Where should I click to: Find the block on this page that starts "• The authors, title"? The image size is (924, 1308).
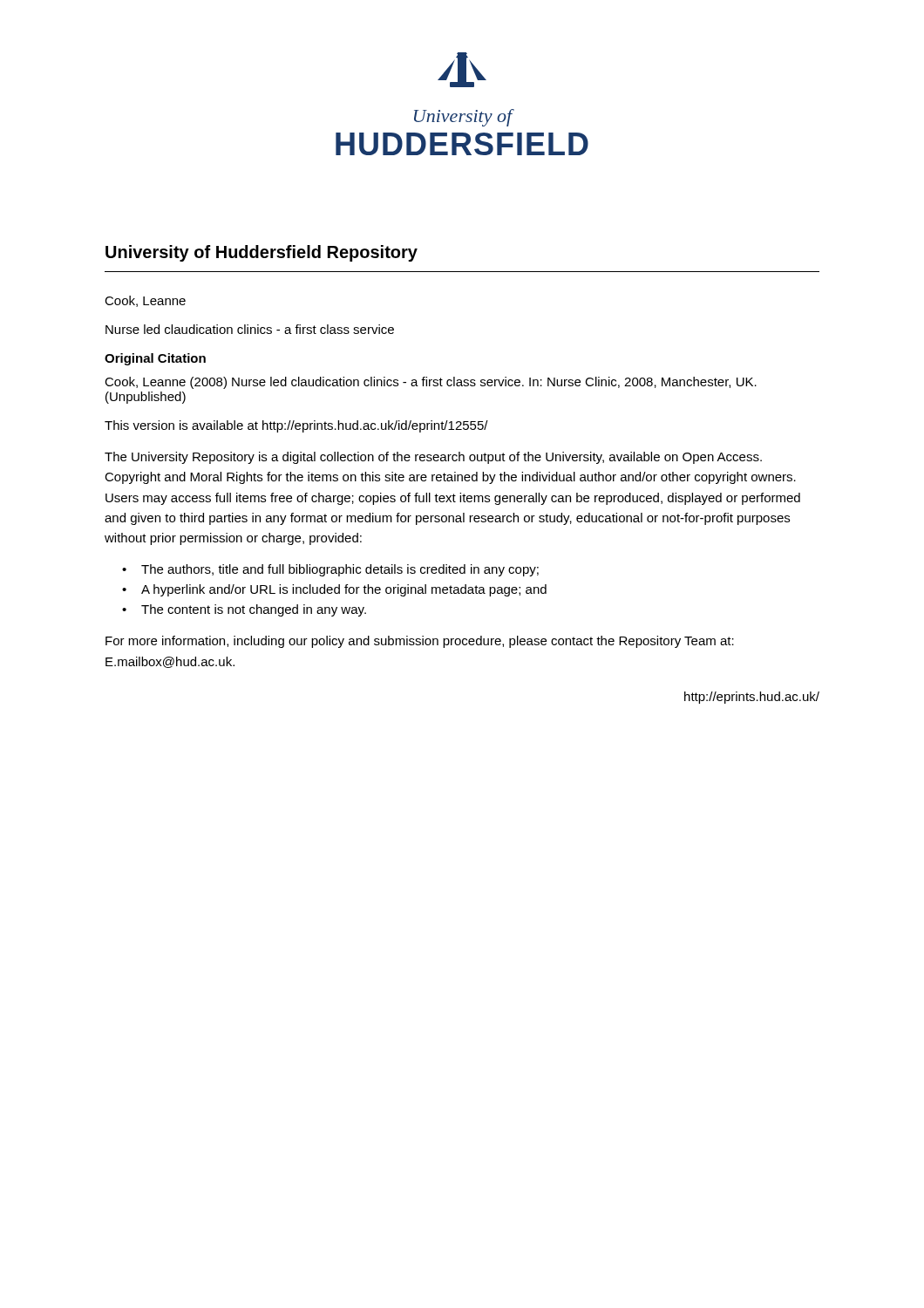coord(331,569)
